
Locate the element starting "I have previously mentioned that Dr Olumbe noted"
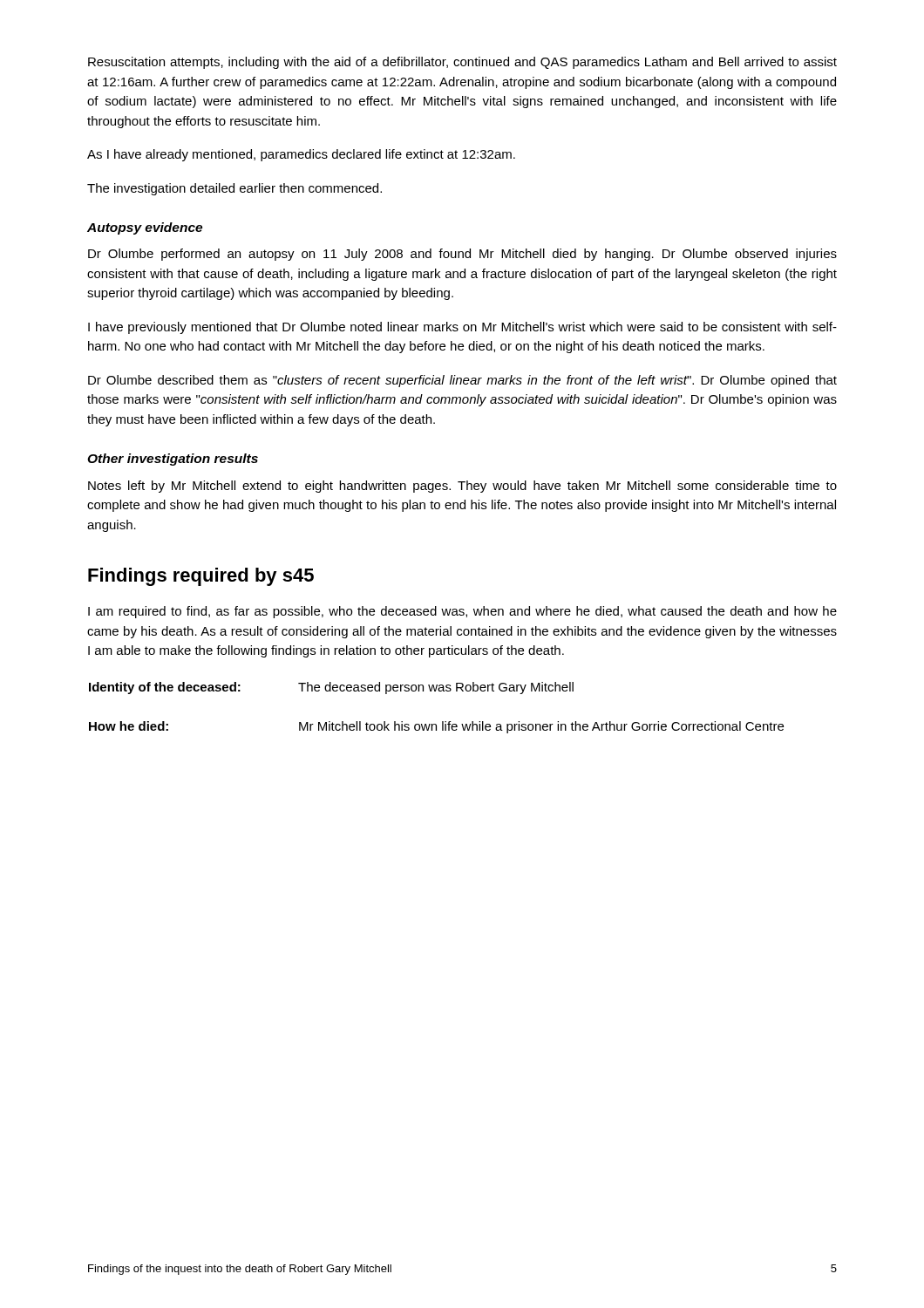click(x=462, y=336)
